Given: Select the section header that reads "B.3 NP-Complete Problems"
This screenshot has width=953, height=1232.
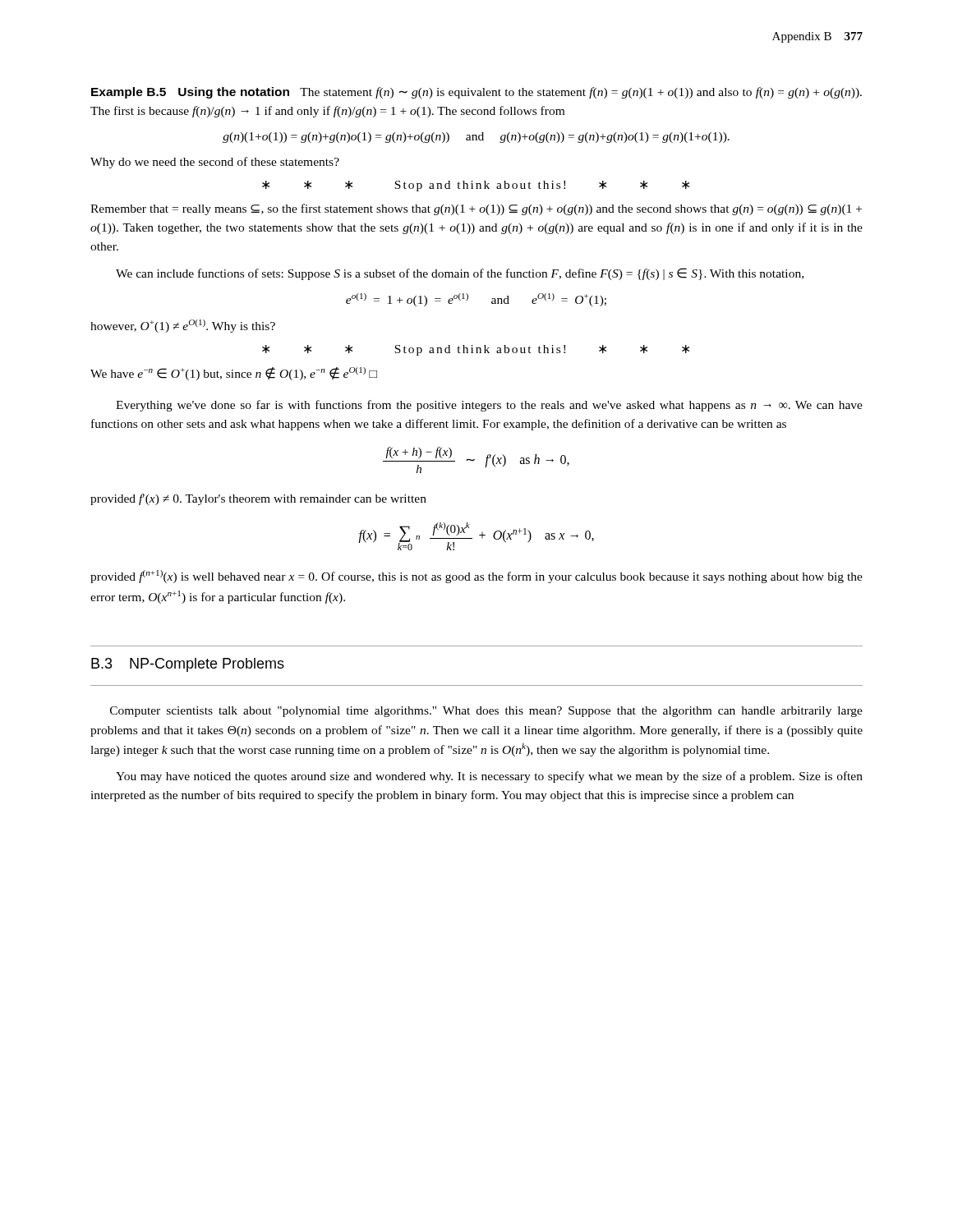Looking at the screenshot, I should tap(188, 665).
